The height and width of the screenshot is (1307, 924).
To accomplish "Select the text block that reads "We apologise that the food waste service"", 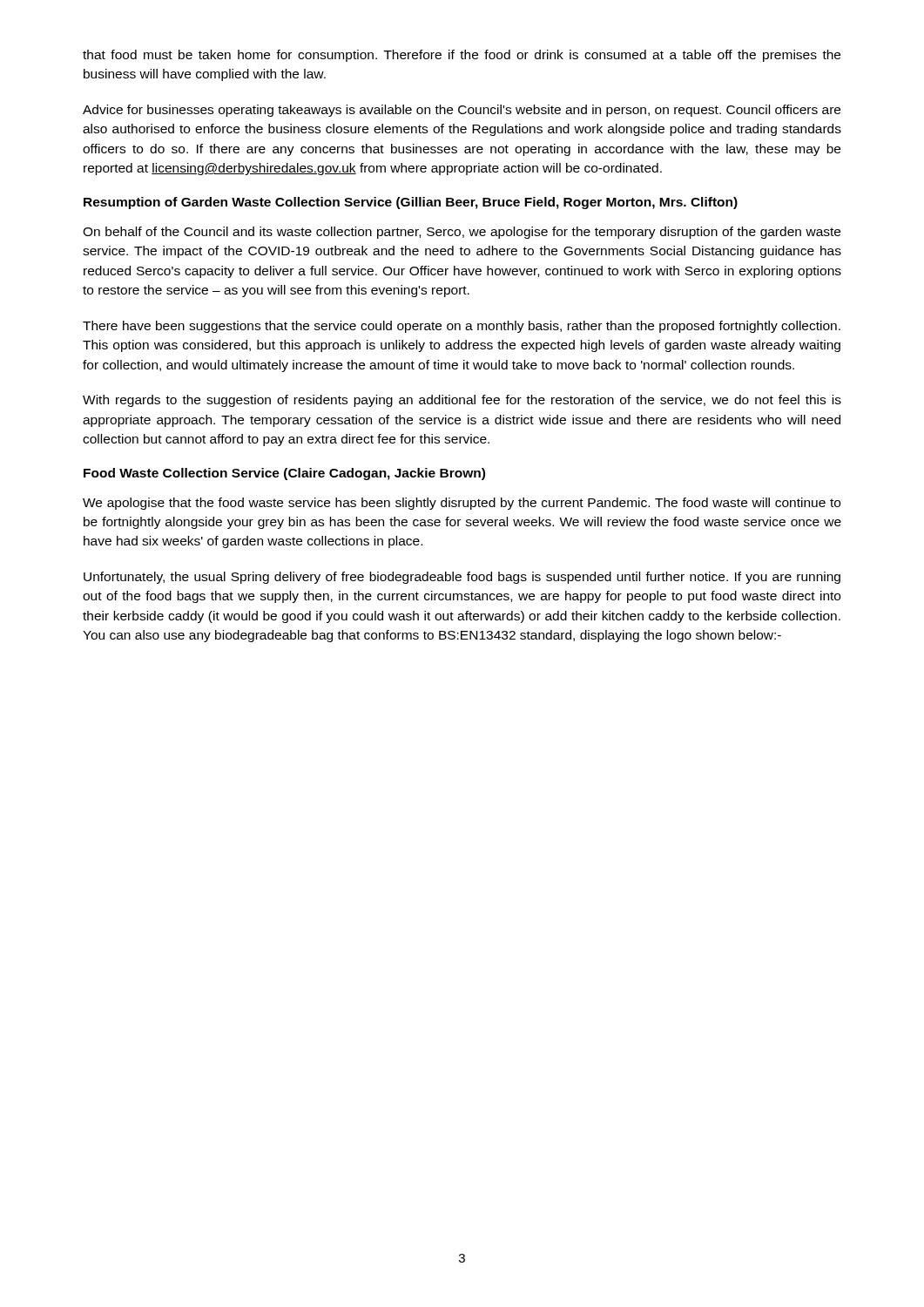I will click(462, 521).
